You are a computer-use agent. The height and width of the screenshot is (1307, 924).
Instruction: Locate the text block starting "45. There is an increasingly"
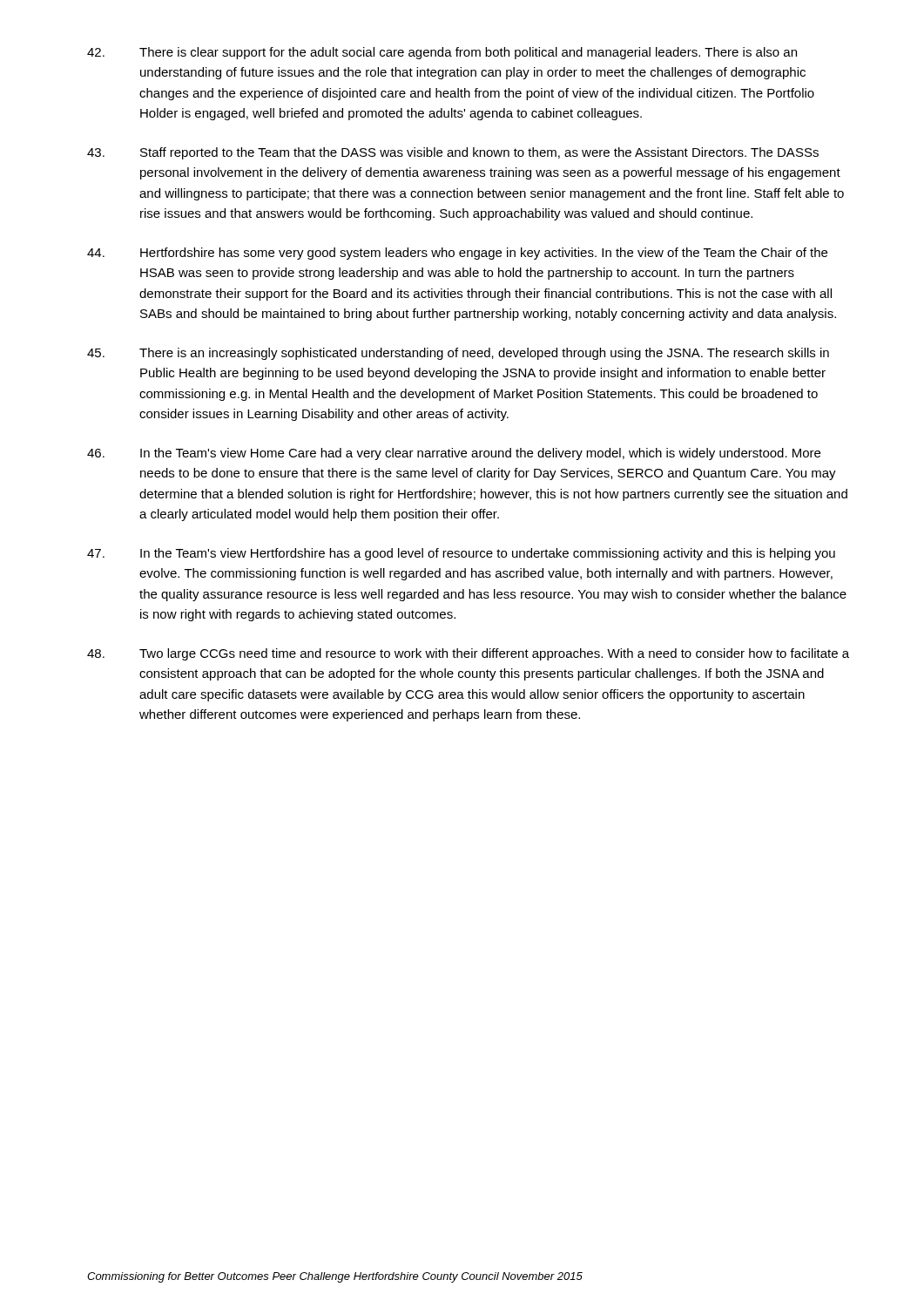click(471, 383)
